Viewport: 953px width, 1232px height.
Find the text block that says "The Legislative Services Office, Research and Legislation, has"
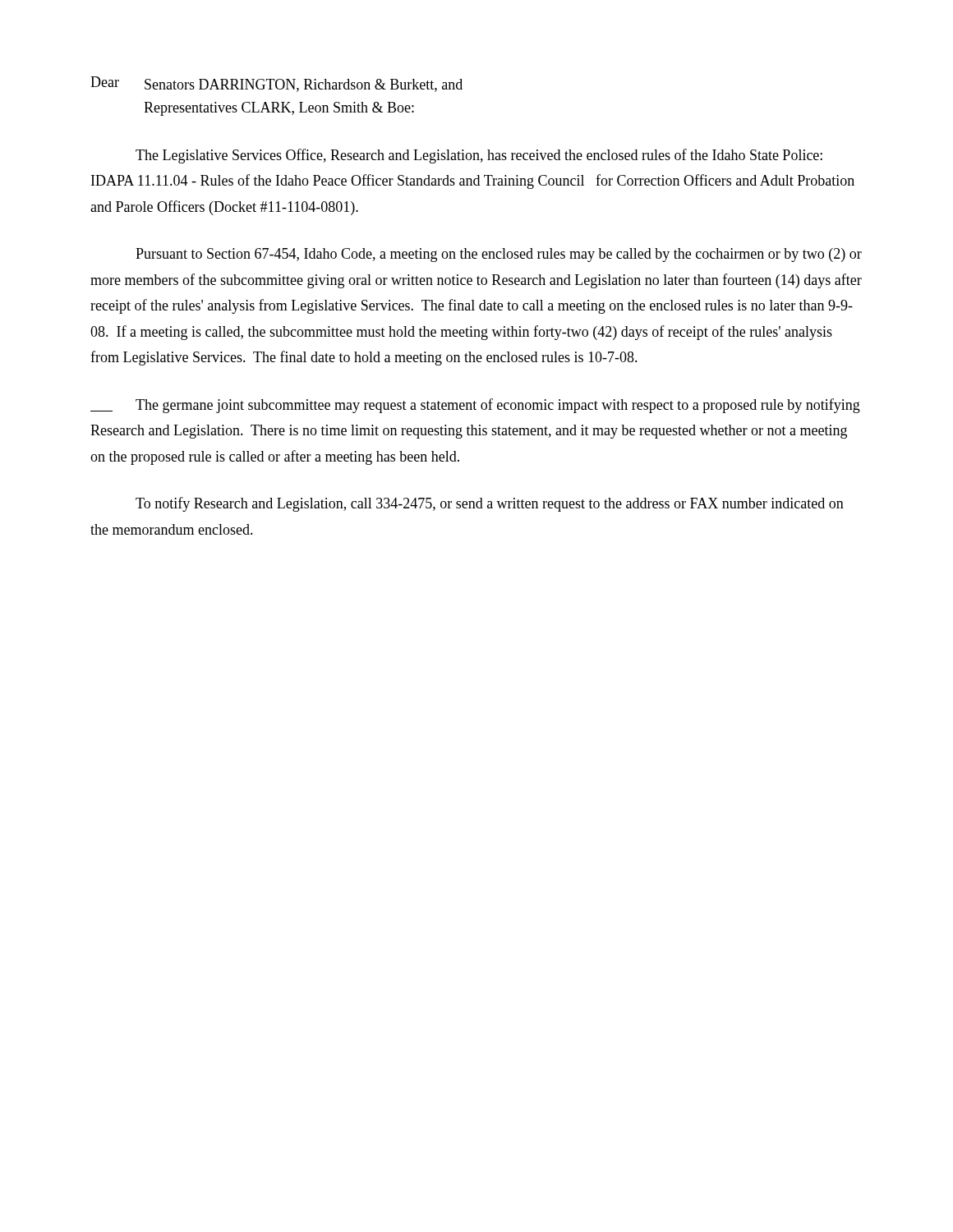pyautogui.click(x=472, y=181)
